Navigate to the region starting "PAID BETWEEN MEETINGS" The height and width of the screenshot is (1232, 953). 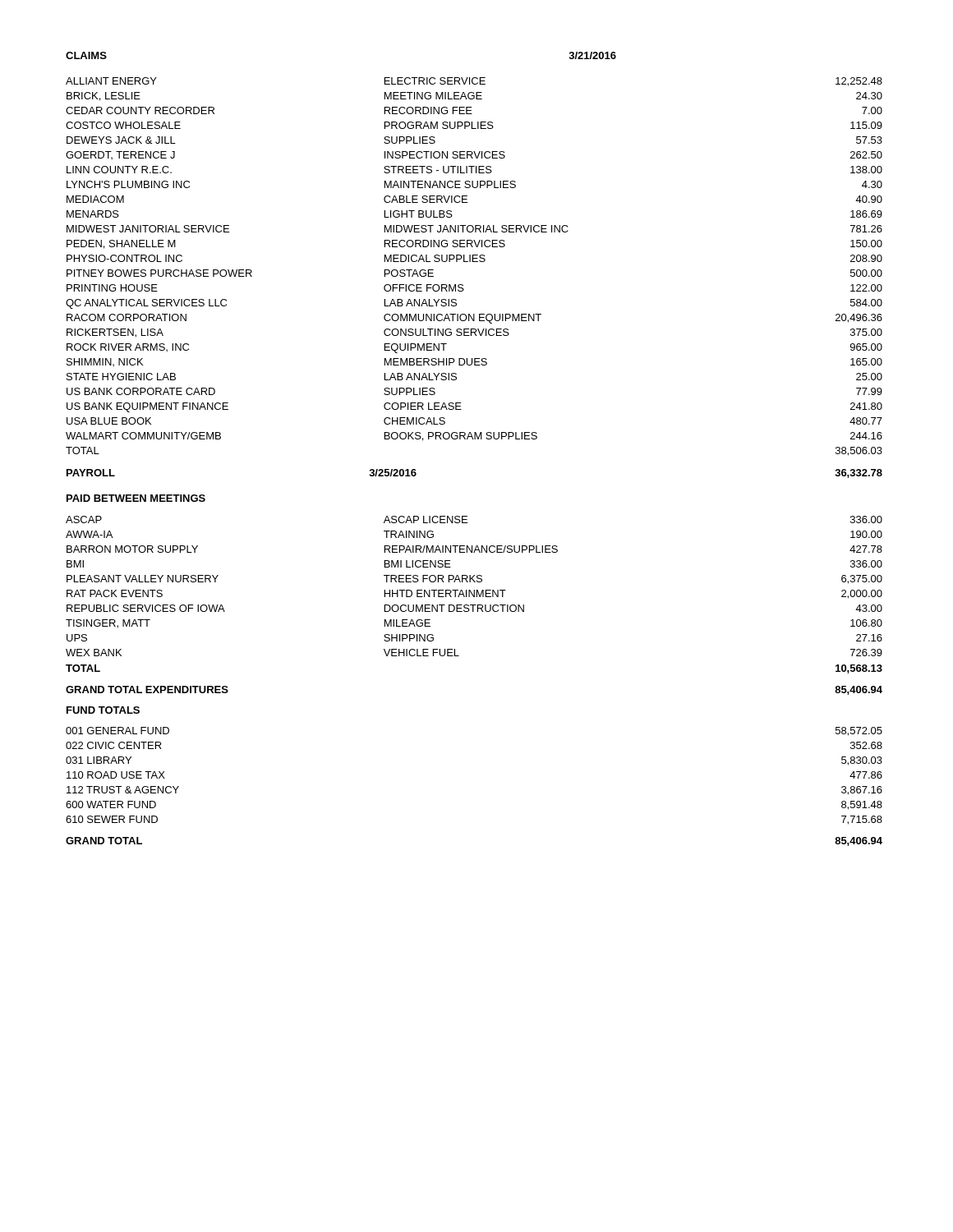pyautogui.click(x=136, y=498)
